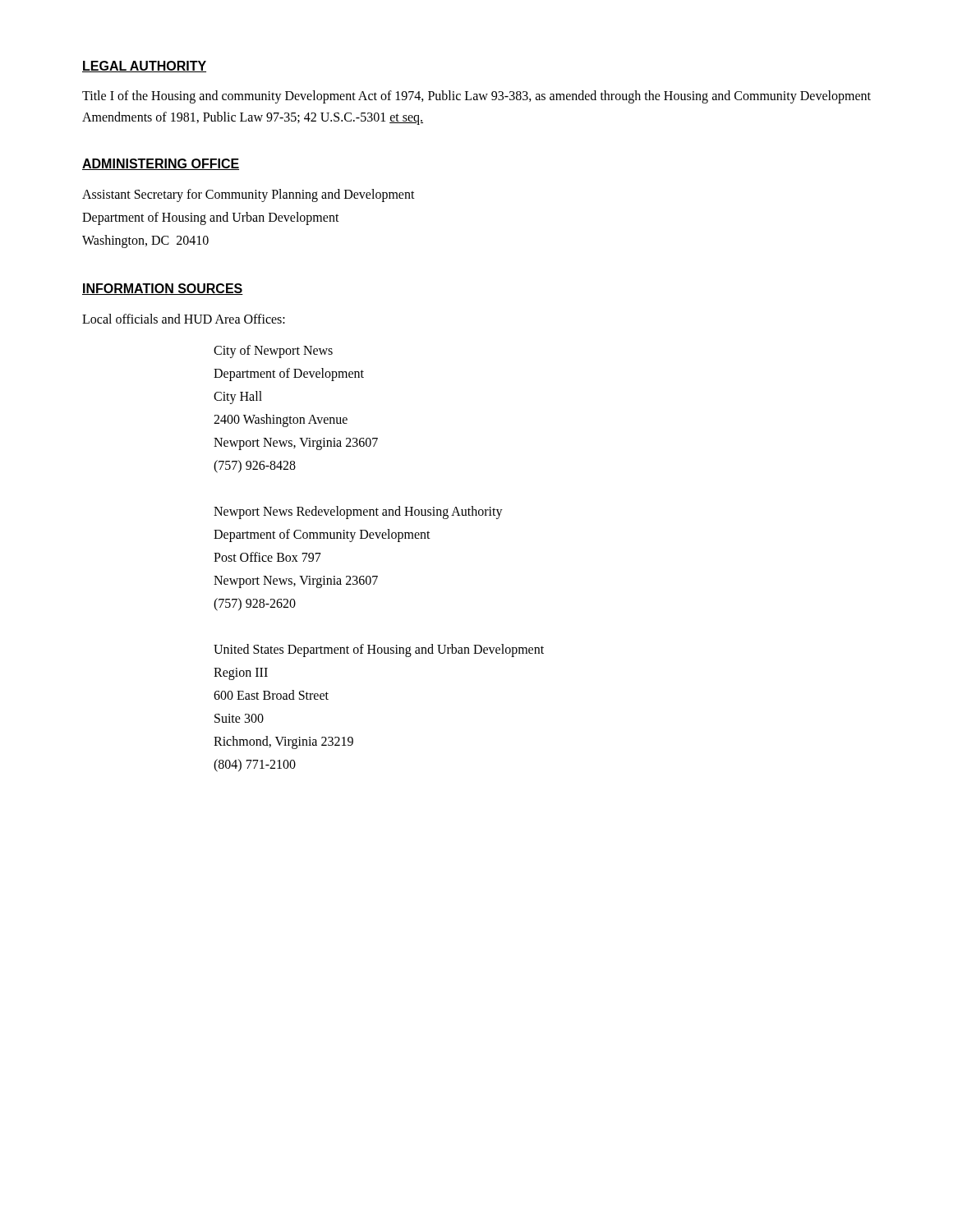Point to the element starting "Assistant Secretary for Community Planning and Development"
The height and width of the screenshot is (1232, 953).
(248, 194)
